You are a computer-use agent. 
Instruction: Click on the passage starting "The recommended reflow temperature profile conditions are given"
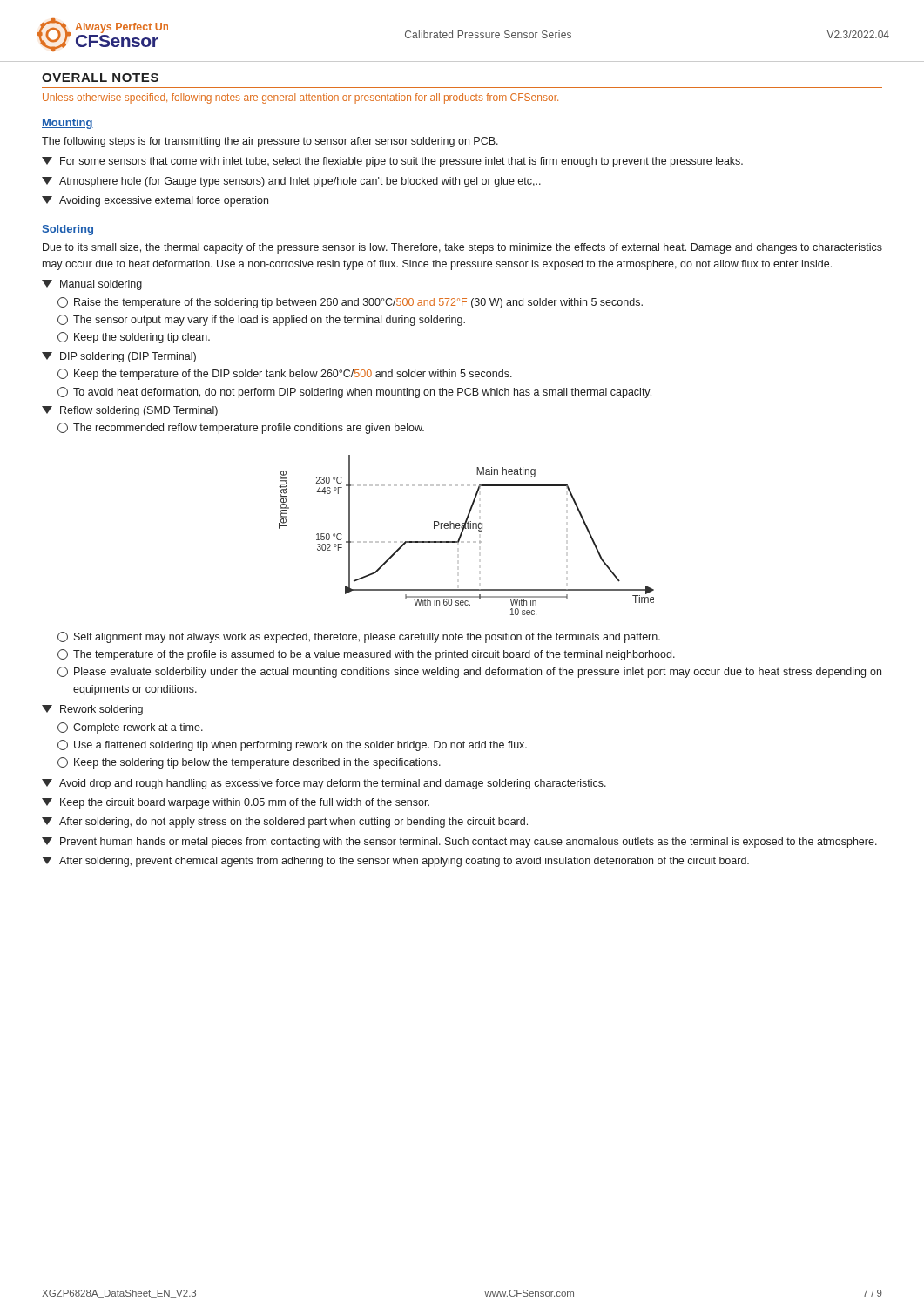[x=241, y=429]
